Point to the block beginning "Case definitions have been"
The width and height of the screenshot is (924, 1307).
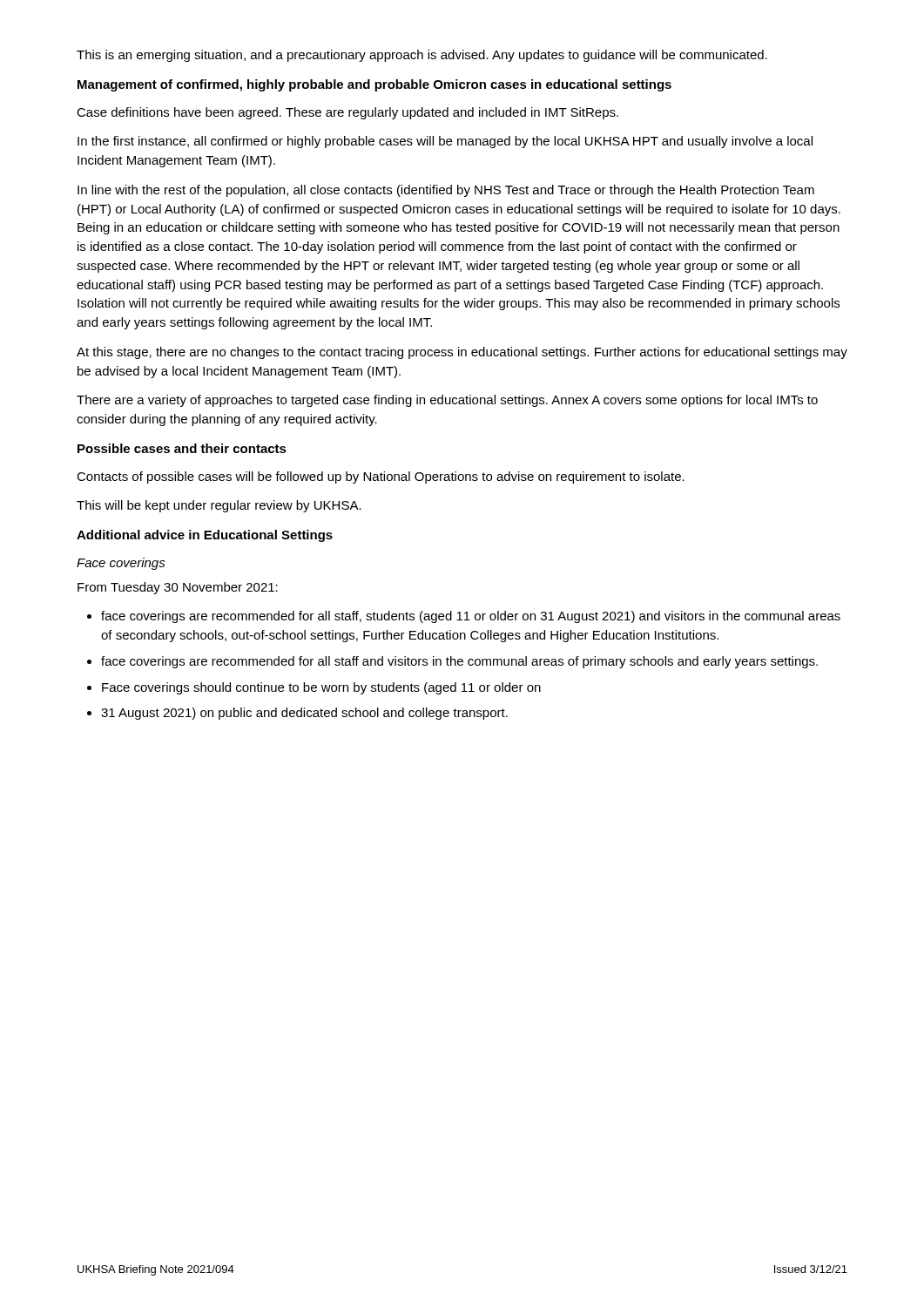tap(462, 112)
